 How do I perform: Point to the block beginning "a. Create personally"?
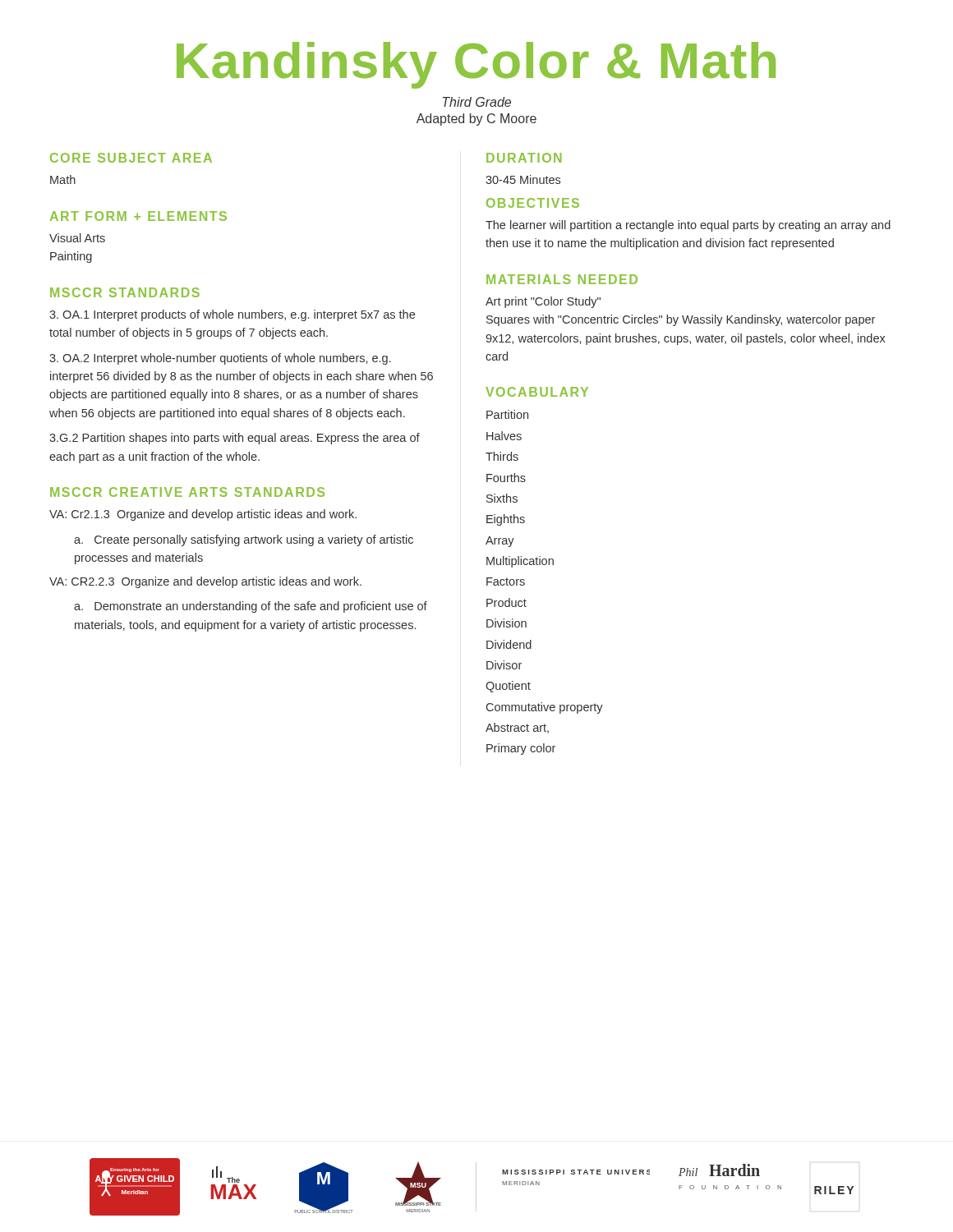(x=244, y=549)
